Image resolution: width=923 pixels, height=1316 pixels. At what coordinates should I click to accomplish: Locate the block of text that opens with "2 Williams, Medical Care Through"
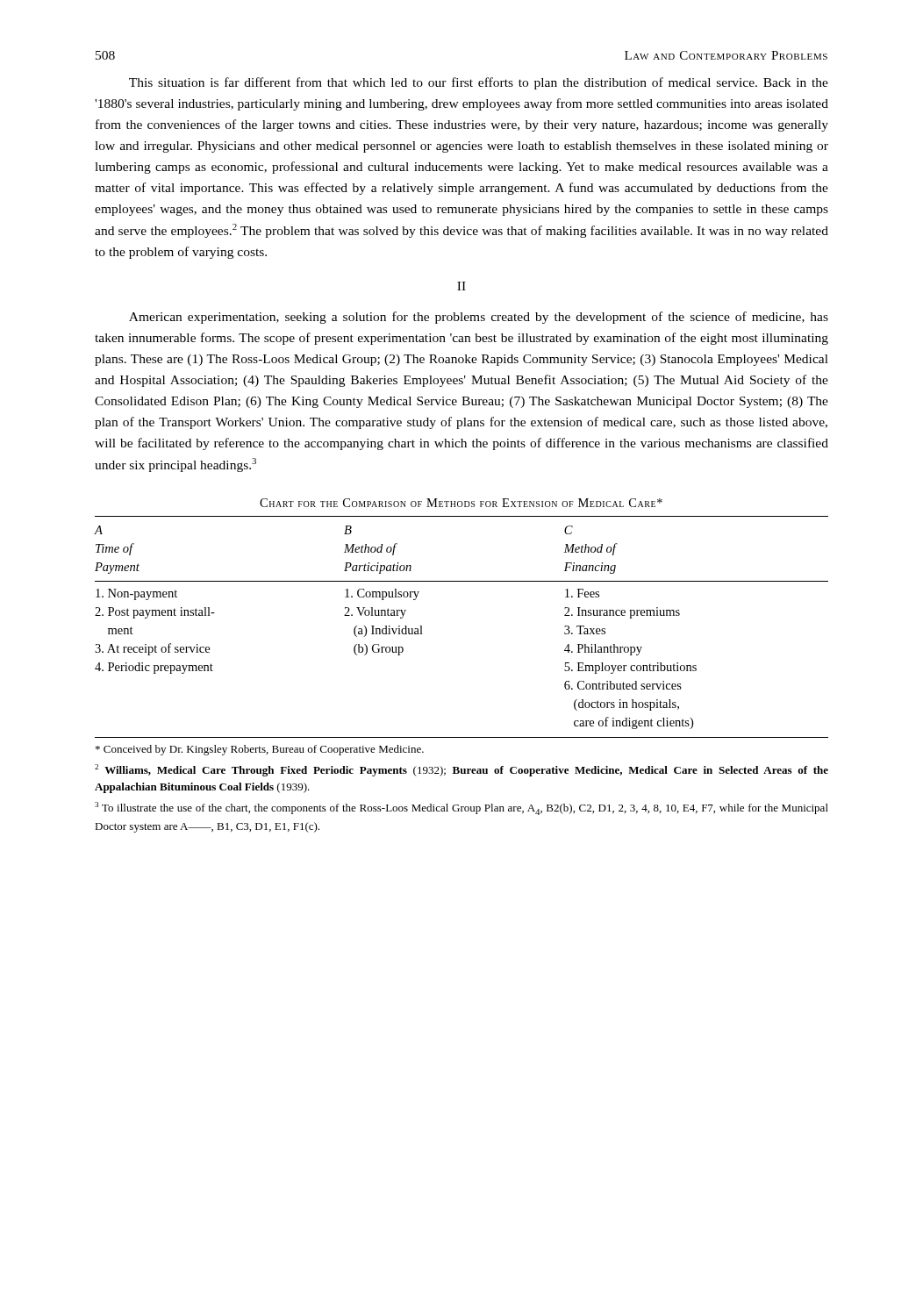462,777
